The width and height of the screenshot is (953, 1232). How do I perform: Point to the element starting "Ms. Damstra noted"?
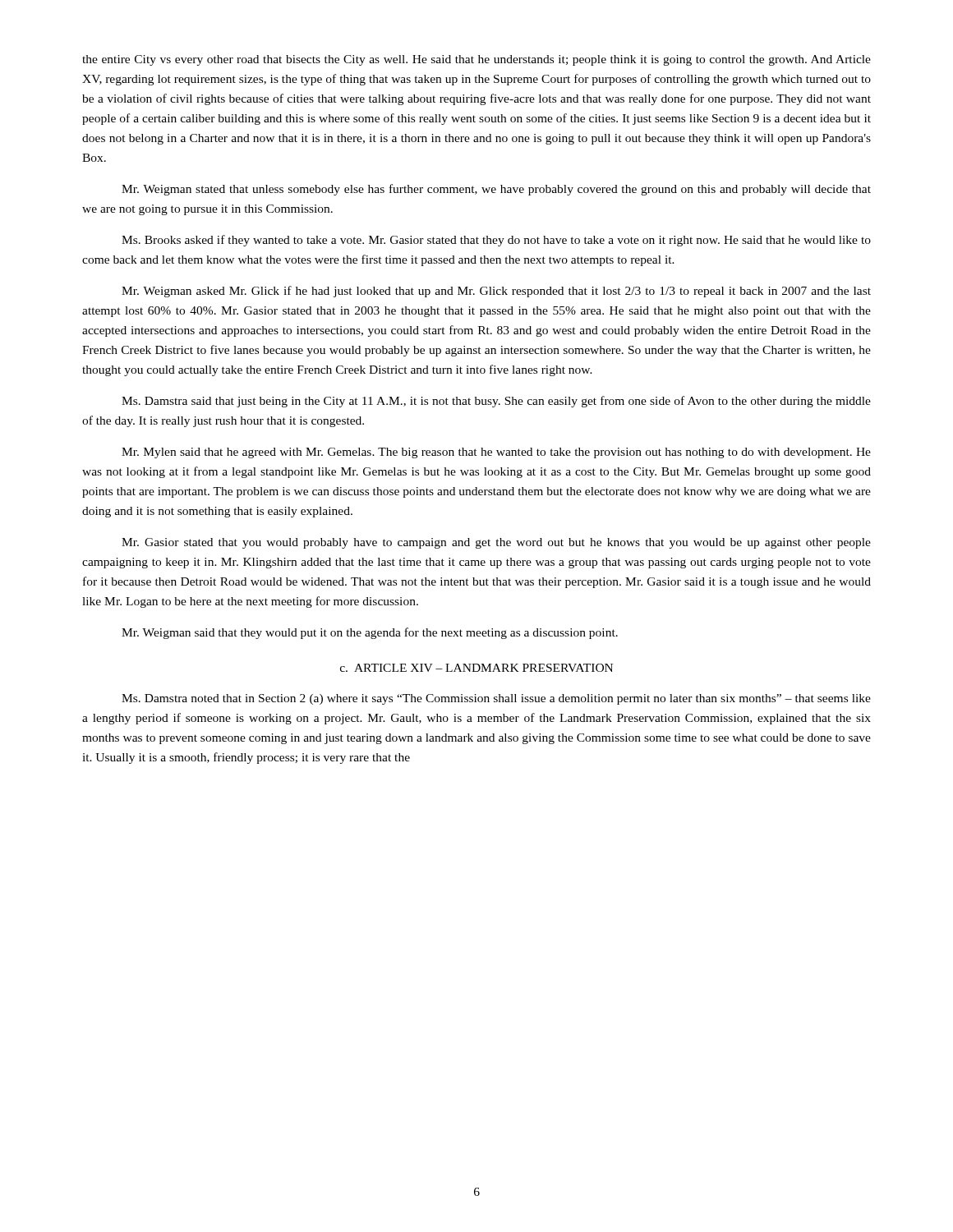pos(476,728)
